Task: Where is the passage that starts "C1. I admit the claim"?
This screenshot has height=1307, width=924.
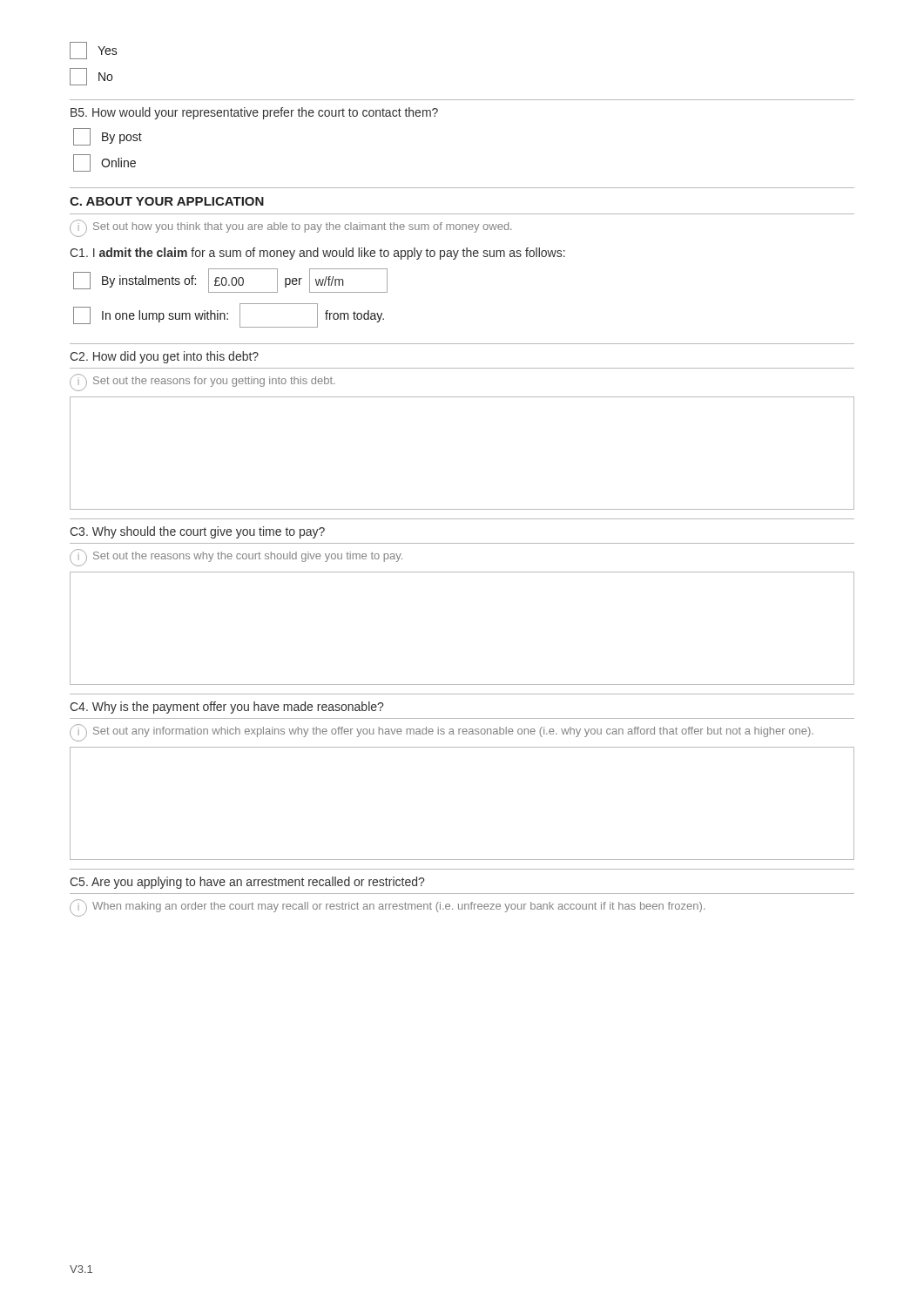Action: [x=318, y=253]
